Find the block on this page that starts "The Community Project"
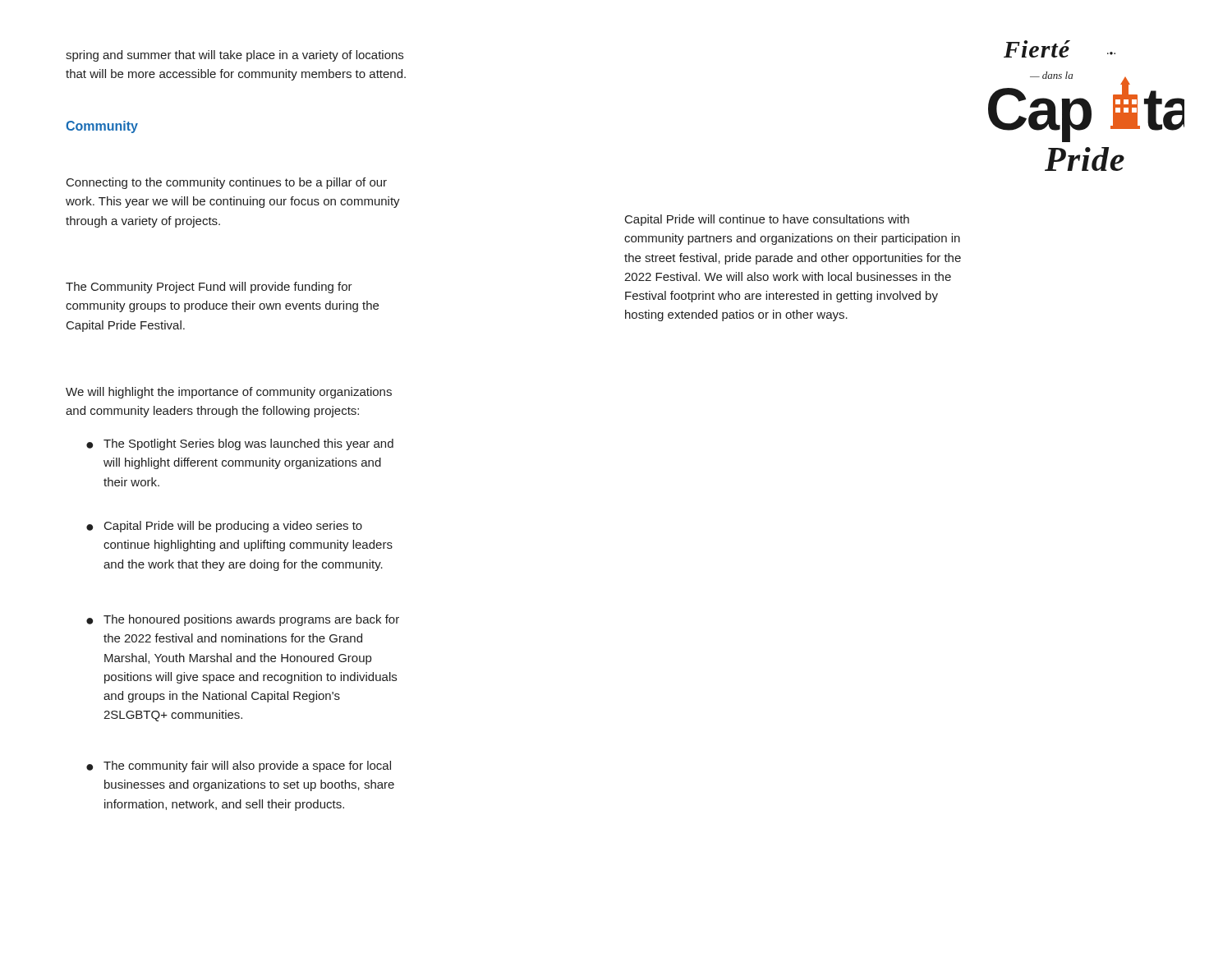Screen dimensions: 953x1232 click(x=312, y=305)
